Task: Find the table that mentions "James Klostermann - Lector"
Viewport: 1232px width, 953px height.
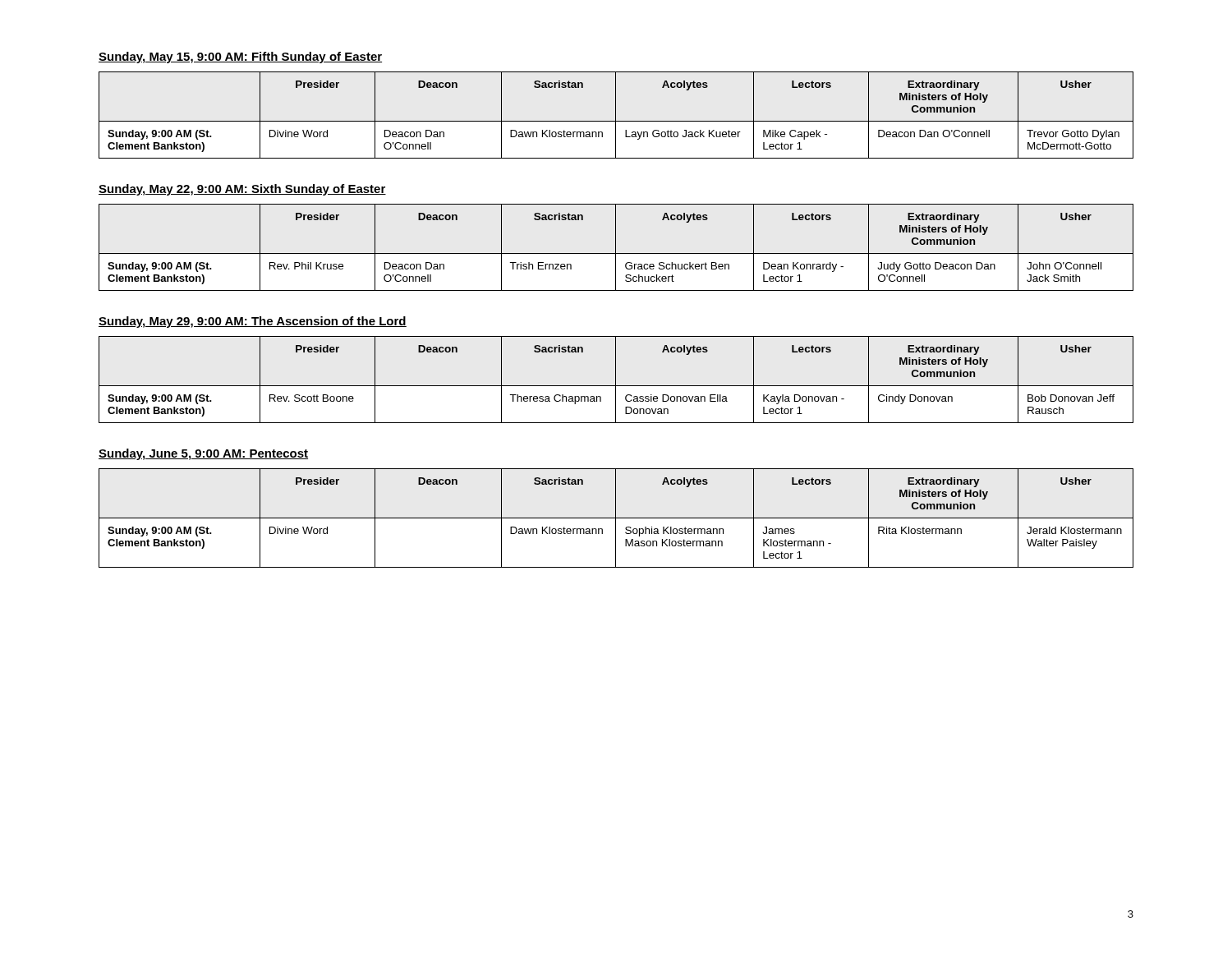Action: tap(616, 518)
